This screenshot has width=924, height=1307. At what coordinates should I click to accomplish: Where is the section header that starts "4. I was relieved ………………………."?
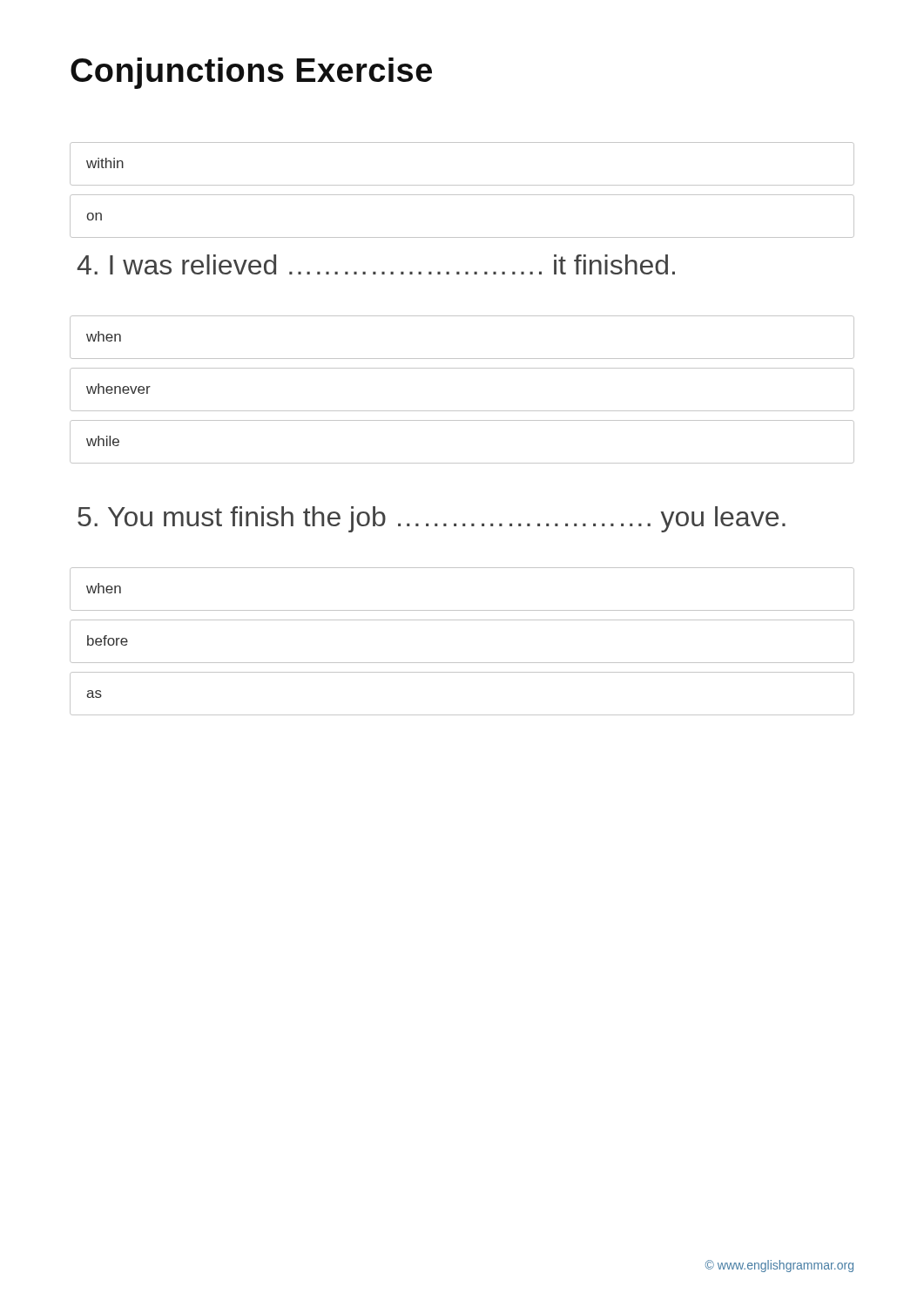point(462,265)
